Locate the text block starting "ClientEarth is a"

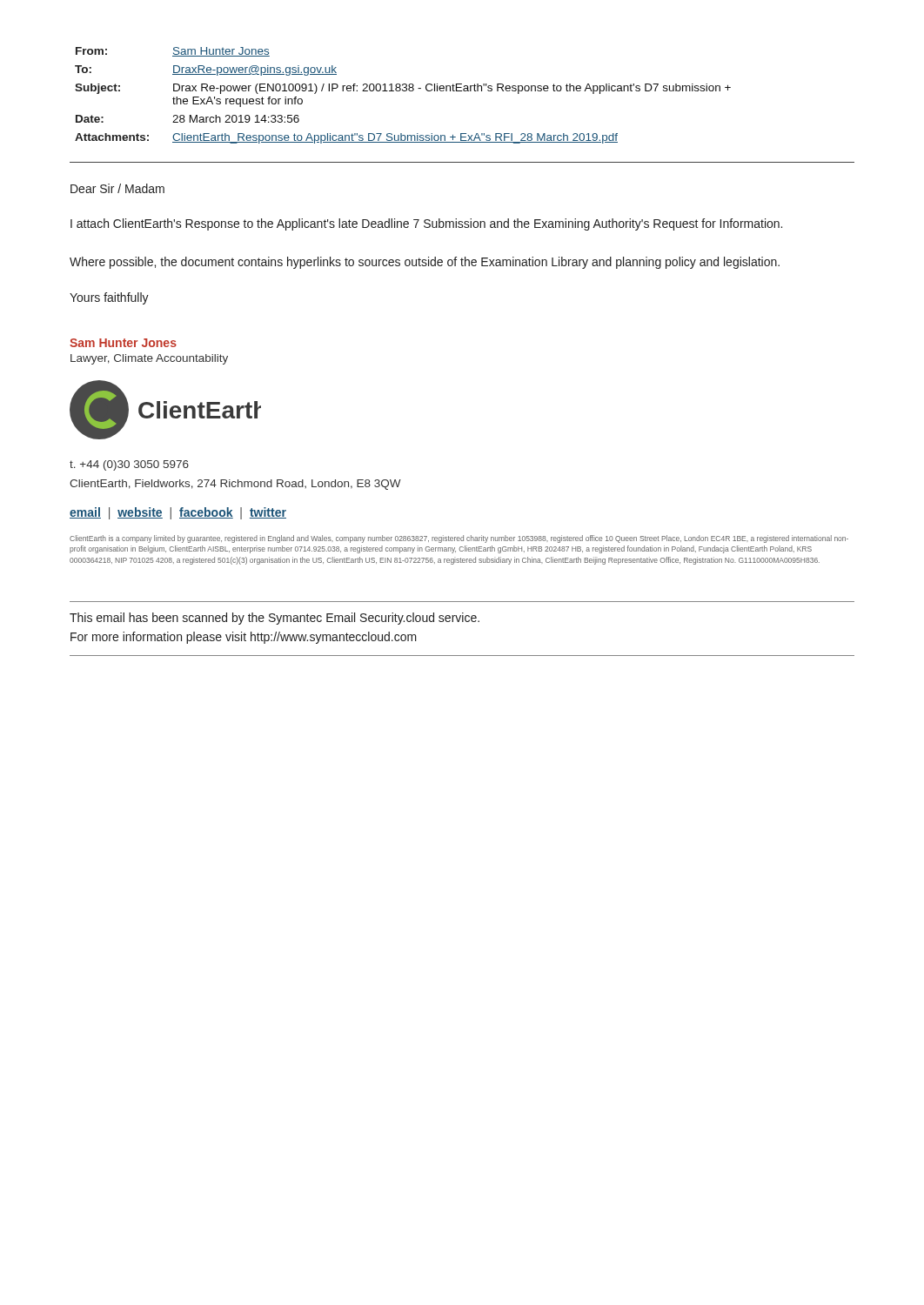coord(459,549)
